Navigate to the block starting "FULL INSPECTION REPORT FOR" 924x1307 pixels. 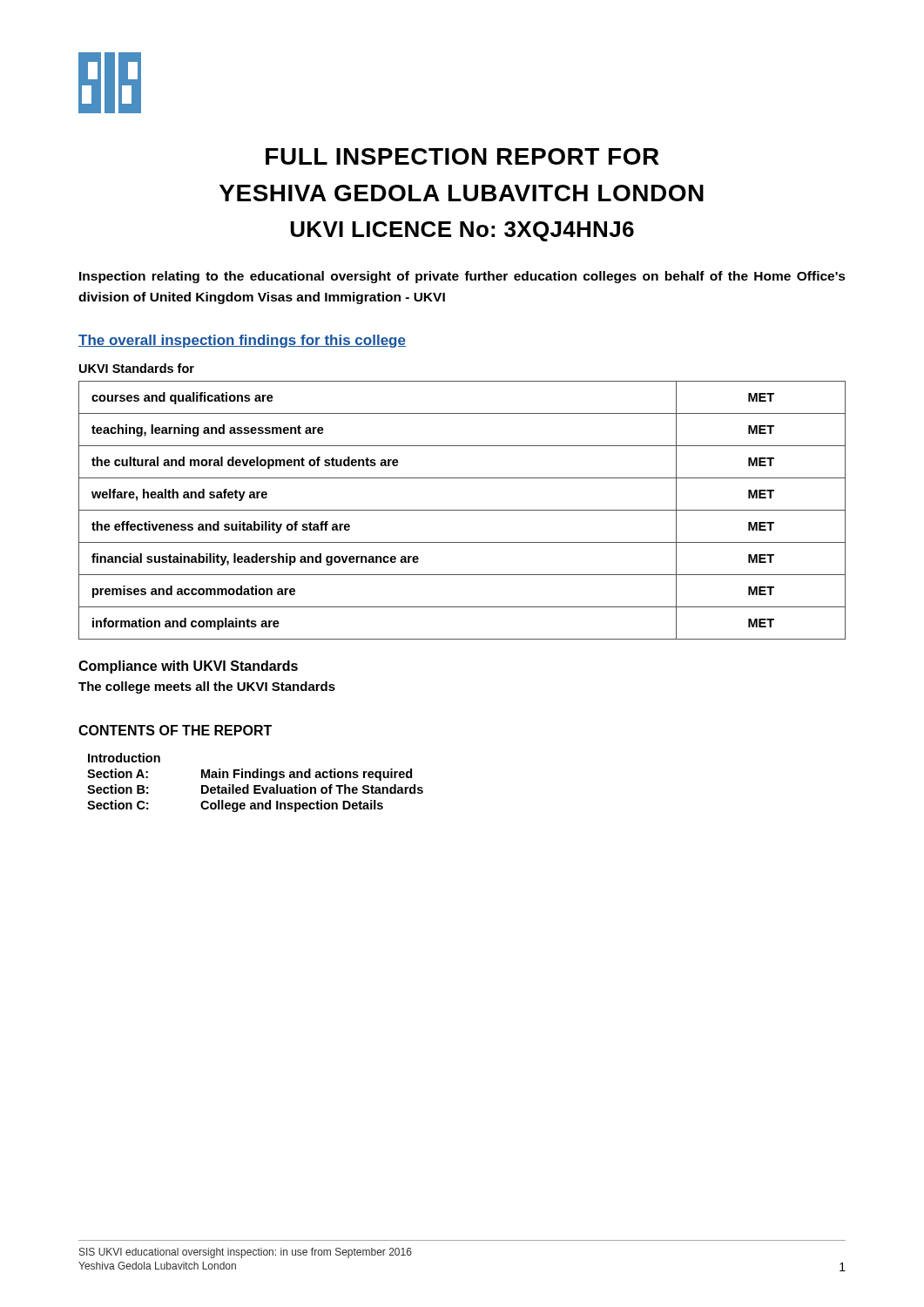pos(462,156)
